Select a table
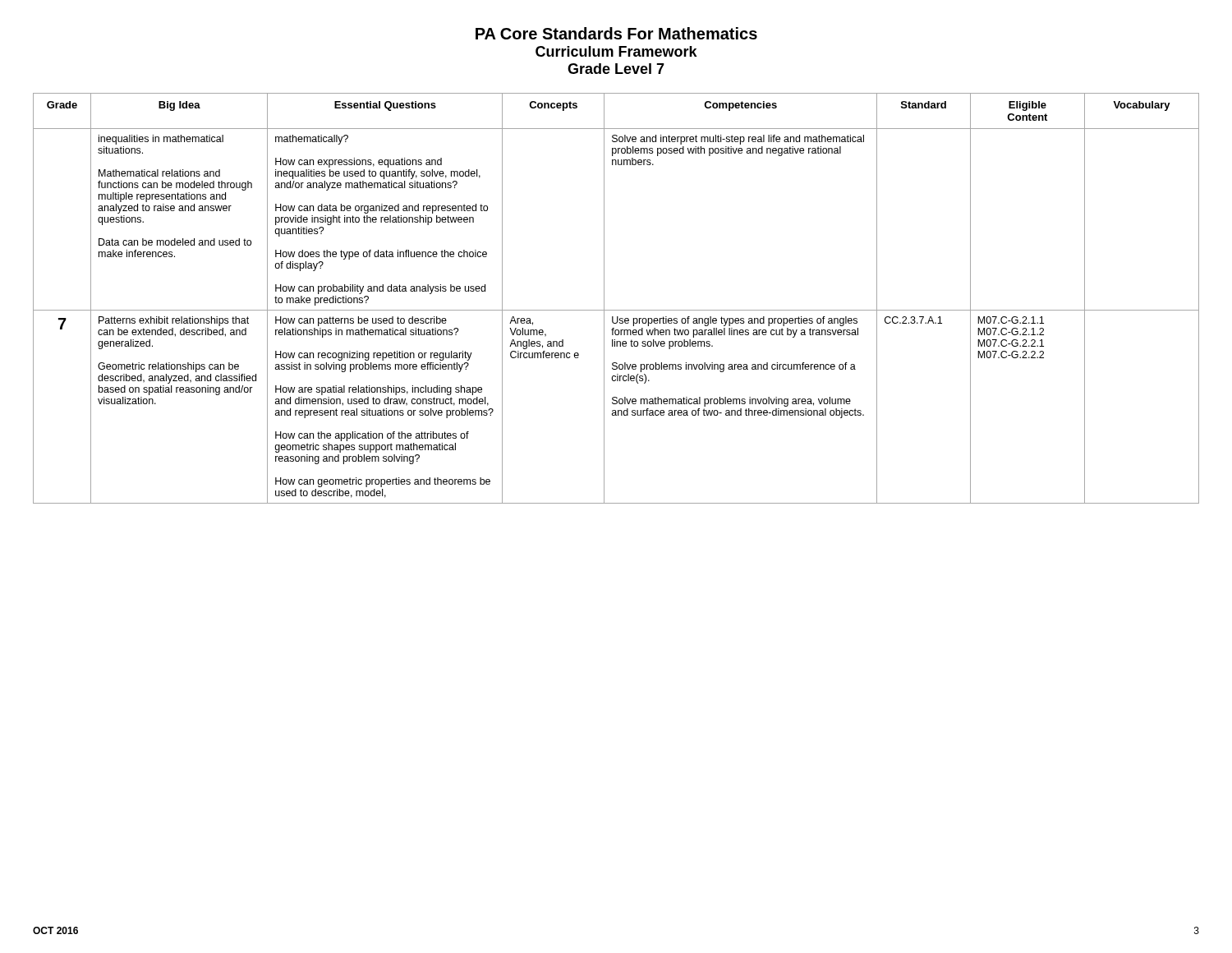Image resolution: width=1232 pixels, height=953 pixels. coord(616,298)
